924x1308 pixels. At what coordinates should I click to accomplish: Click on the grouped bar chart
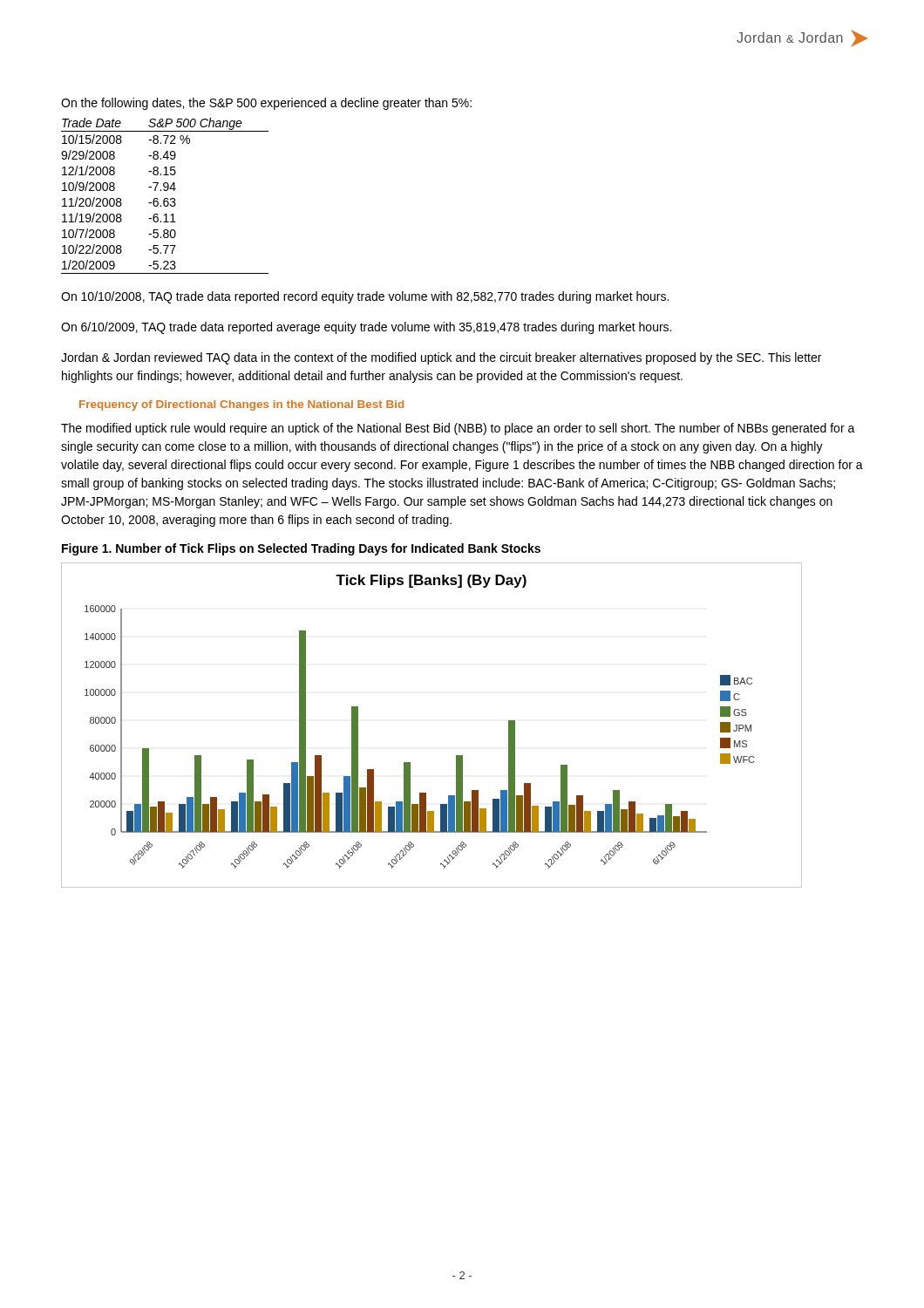440,725
